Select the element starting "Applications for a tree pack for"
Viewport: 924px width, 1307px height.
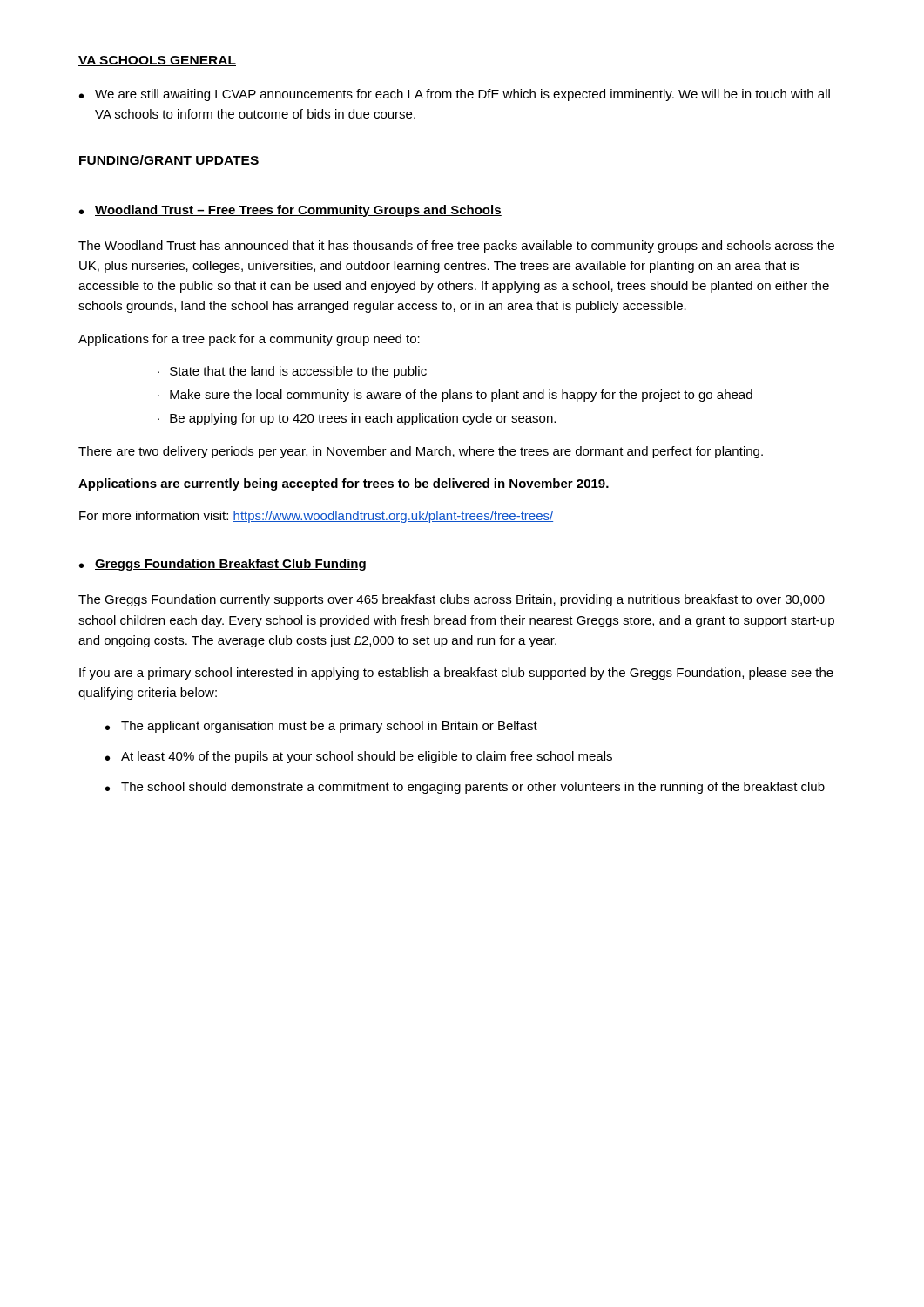(x=249, y=338)
